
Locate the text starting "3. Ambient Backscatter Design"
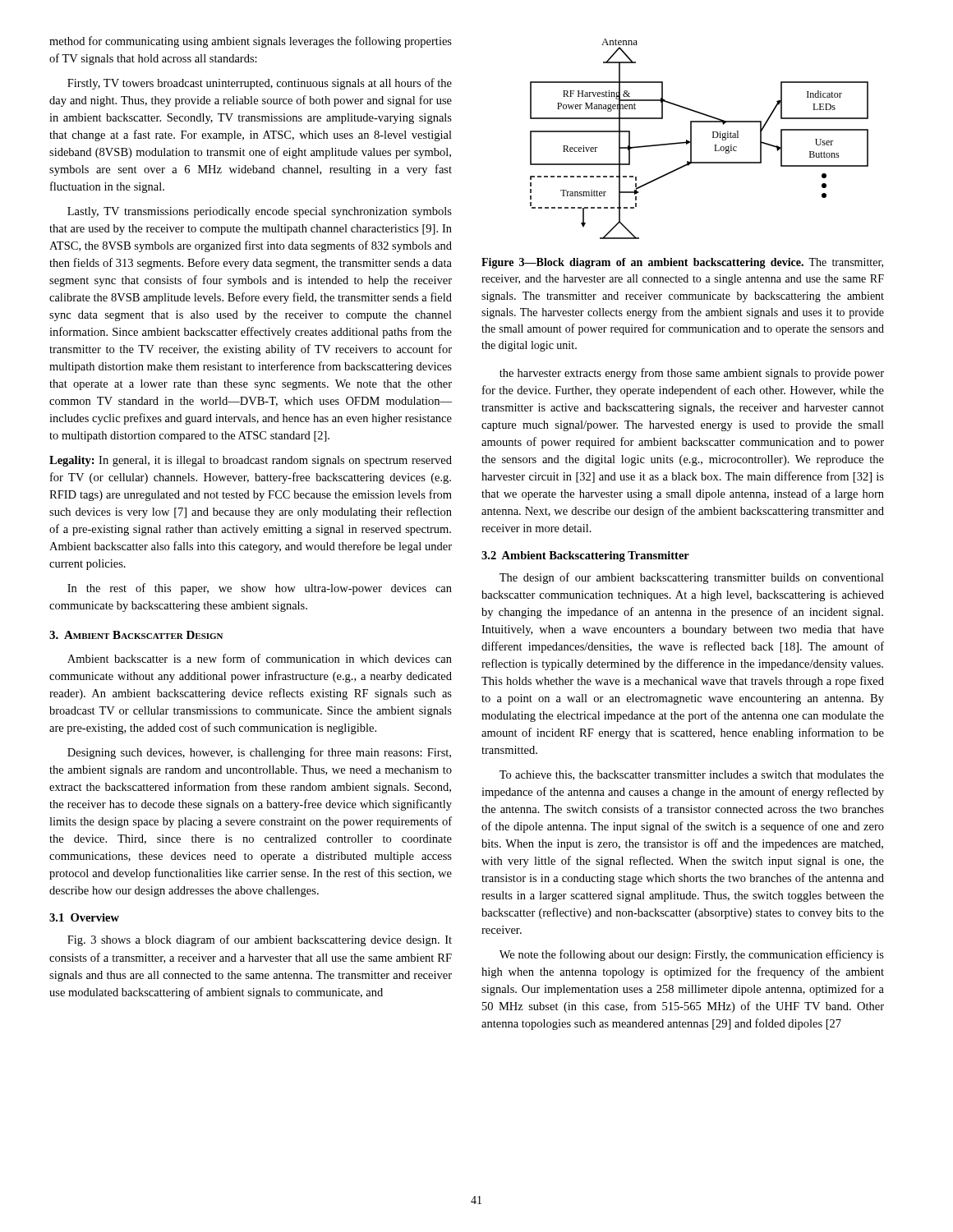(136, 635)
